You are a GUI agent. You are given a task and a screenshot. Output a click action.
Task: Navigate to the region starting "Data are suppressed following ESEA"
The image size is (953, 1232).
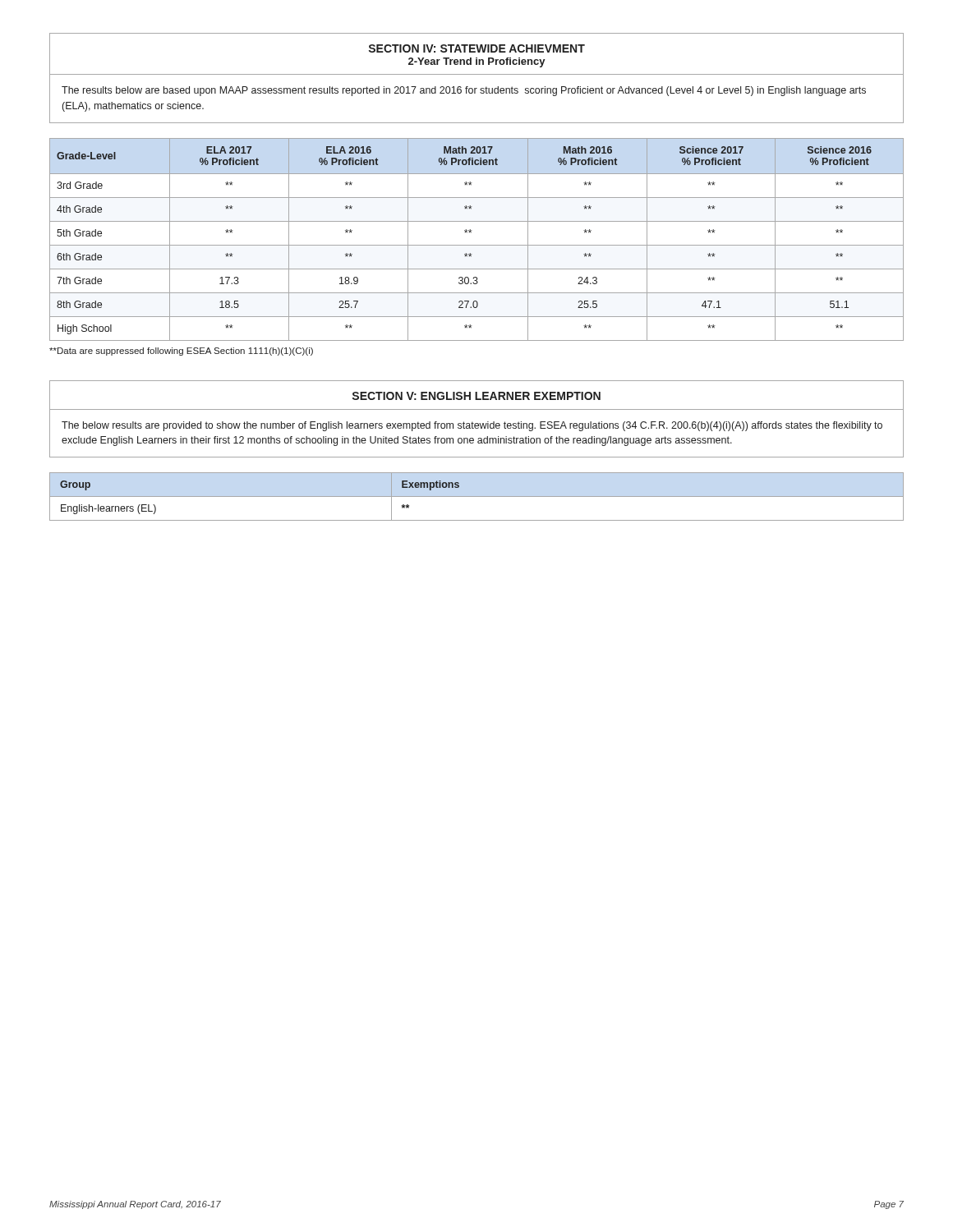coord(181,350)
